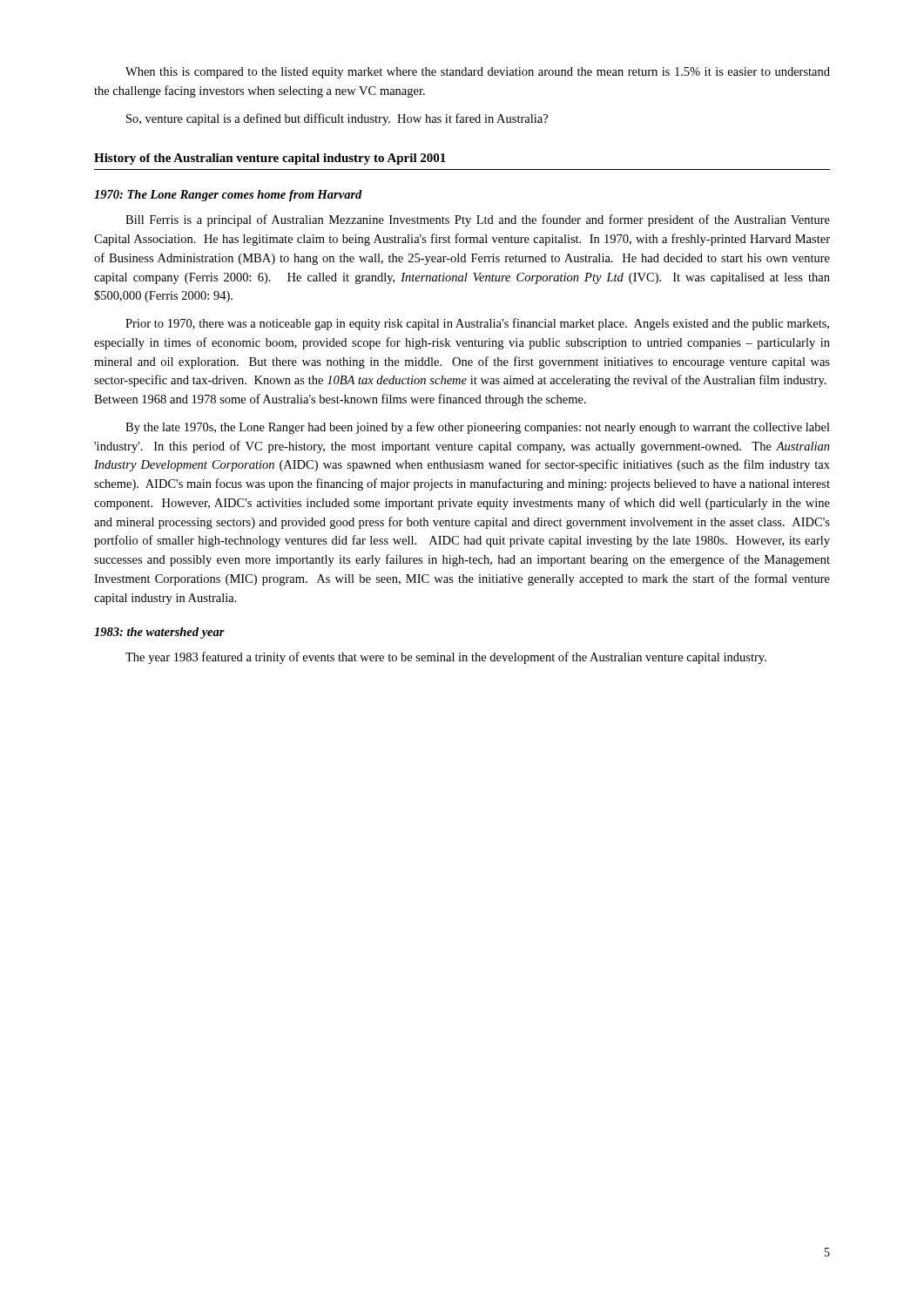Navigate to the region starting "1970: The Lone Ranger comes home from Harvard"
The image size is (924, 1307).
tap(228, 195)
